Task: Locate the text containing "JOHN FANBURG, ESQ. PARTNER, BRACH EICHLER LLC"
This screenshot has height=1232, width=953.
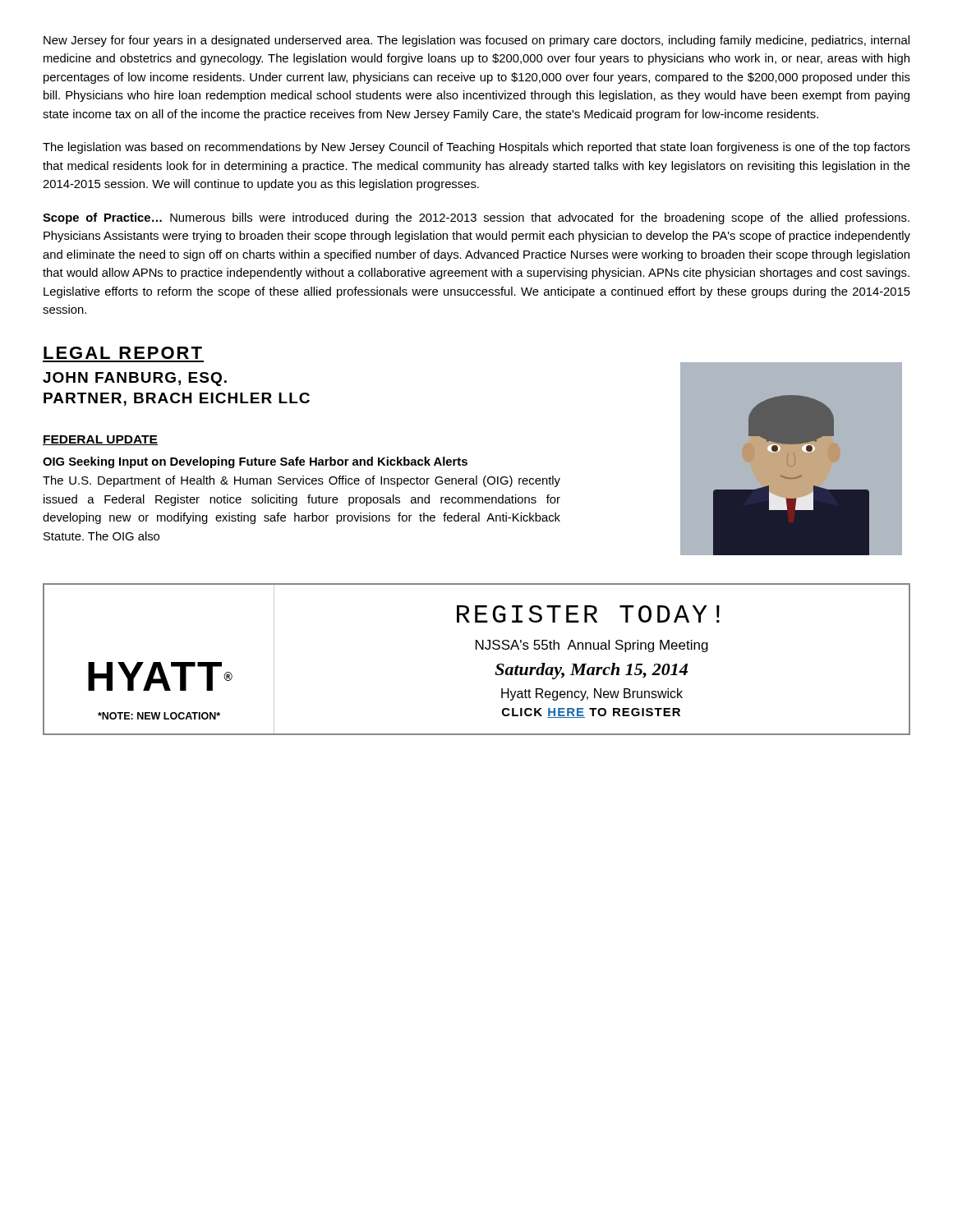Action: click(x=177, y=388)
